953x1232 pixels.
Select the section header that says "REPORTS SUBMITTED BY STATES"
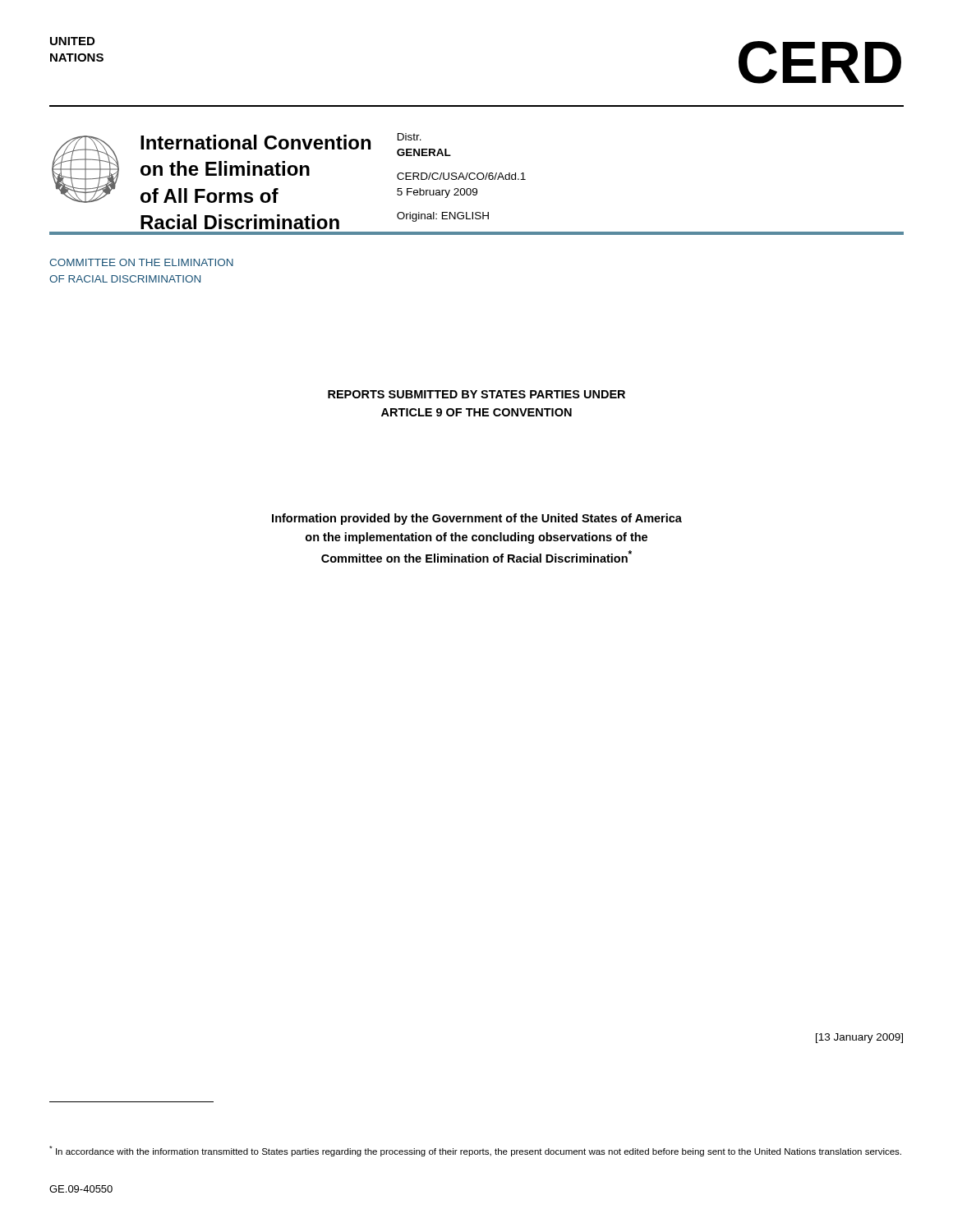pyautogui.click(x=476, y=404)
